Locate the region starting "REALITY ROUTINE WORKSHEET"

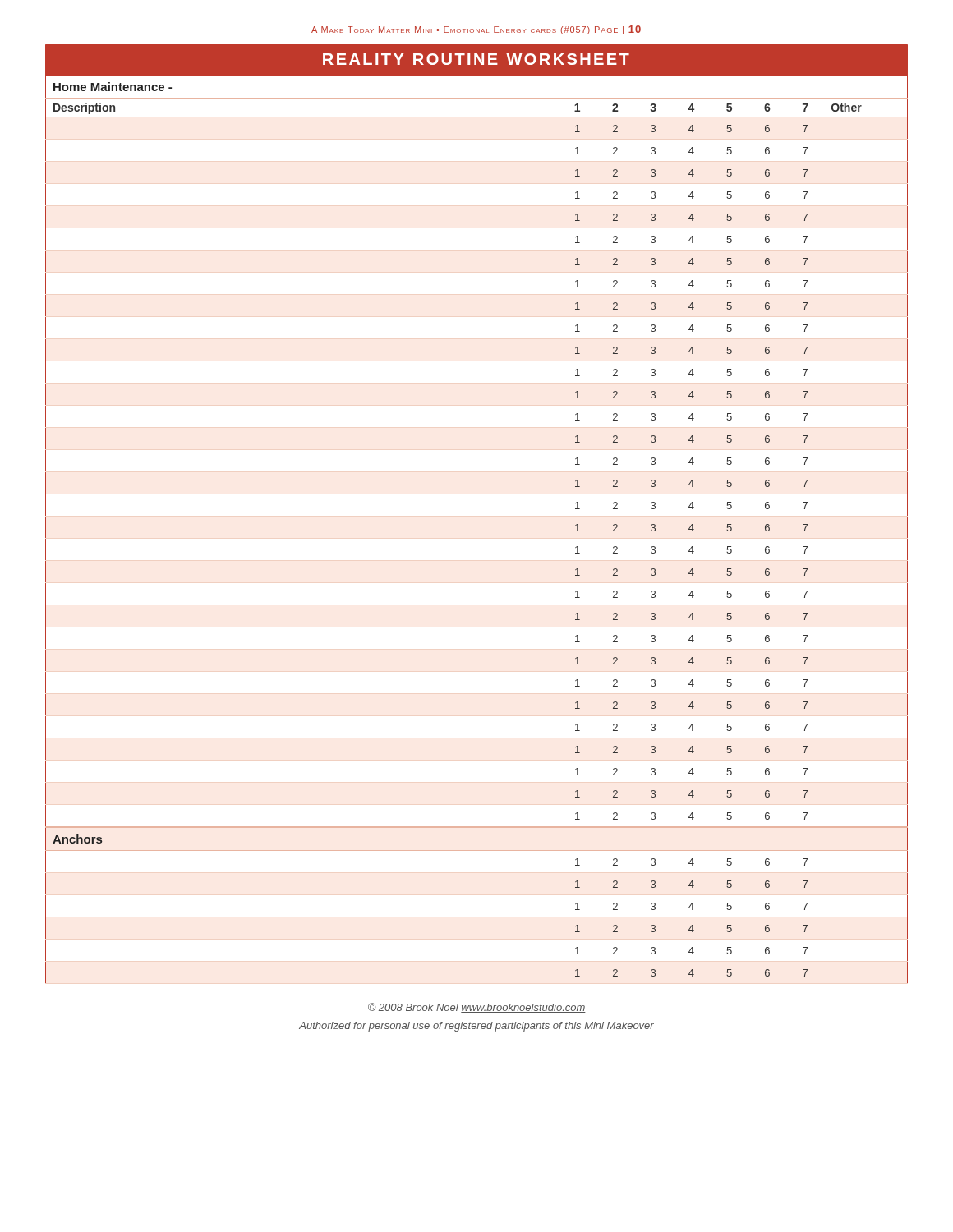click(476, 59)
